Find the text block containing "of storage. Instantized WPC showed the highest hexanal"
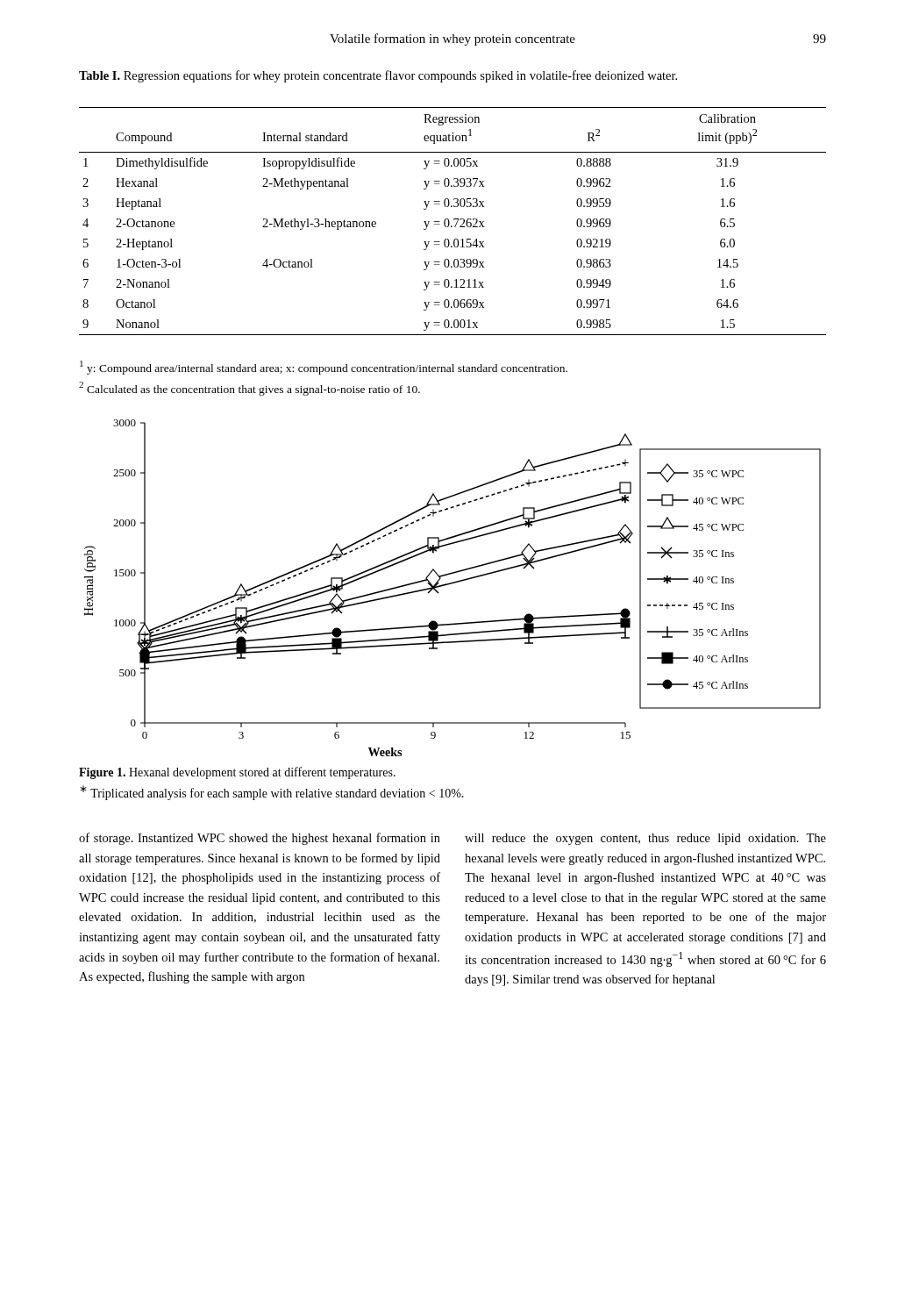Screen dimensions: 1316x905 pyautogui.click(x=260, y=907)
